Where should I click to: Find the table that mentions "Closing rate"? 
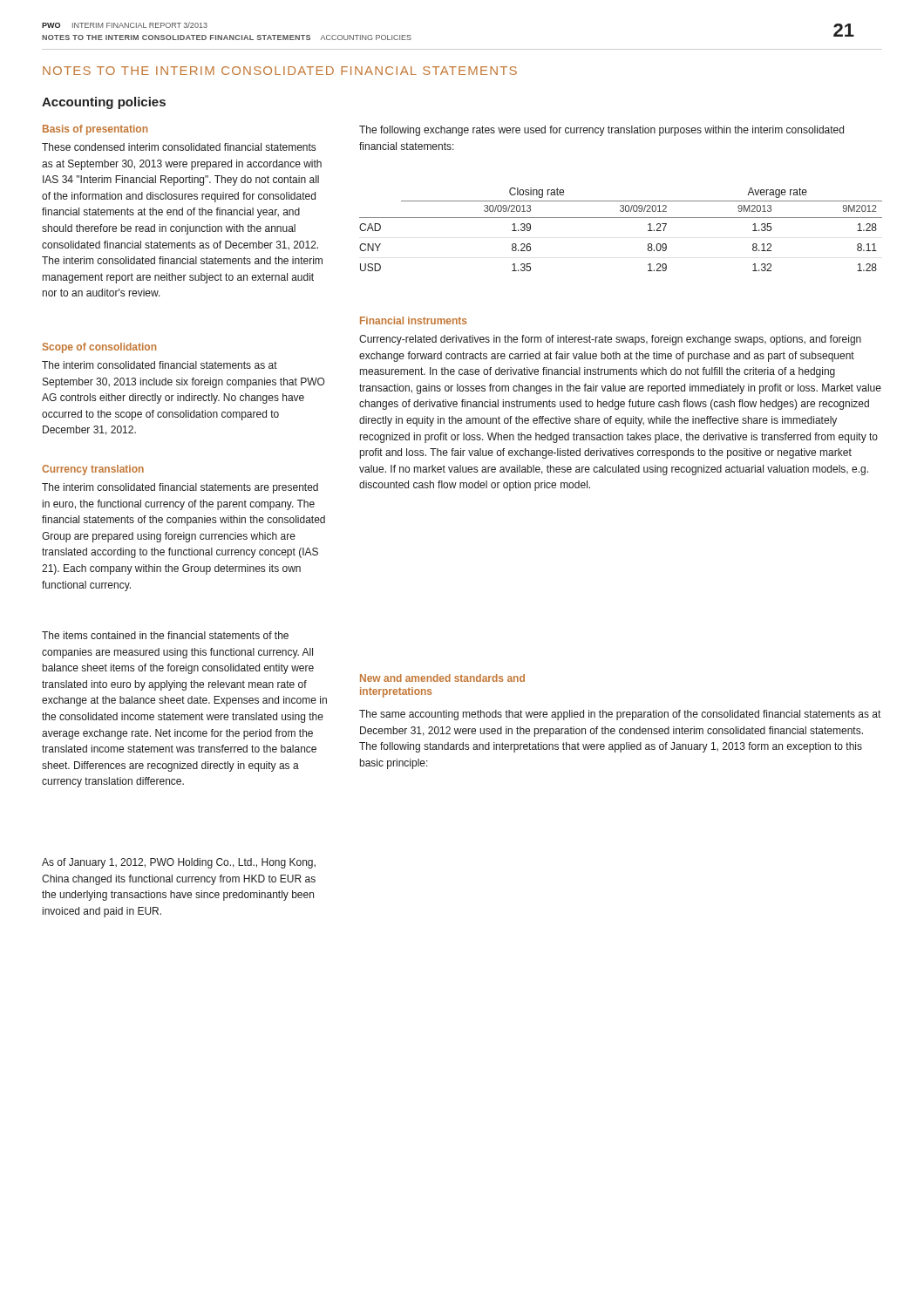[621, 230]
